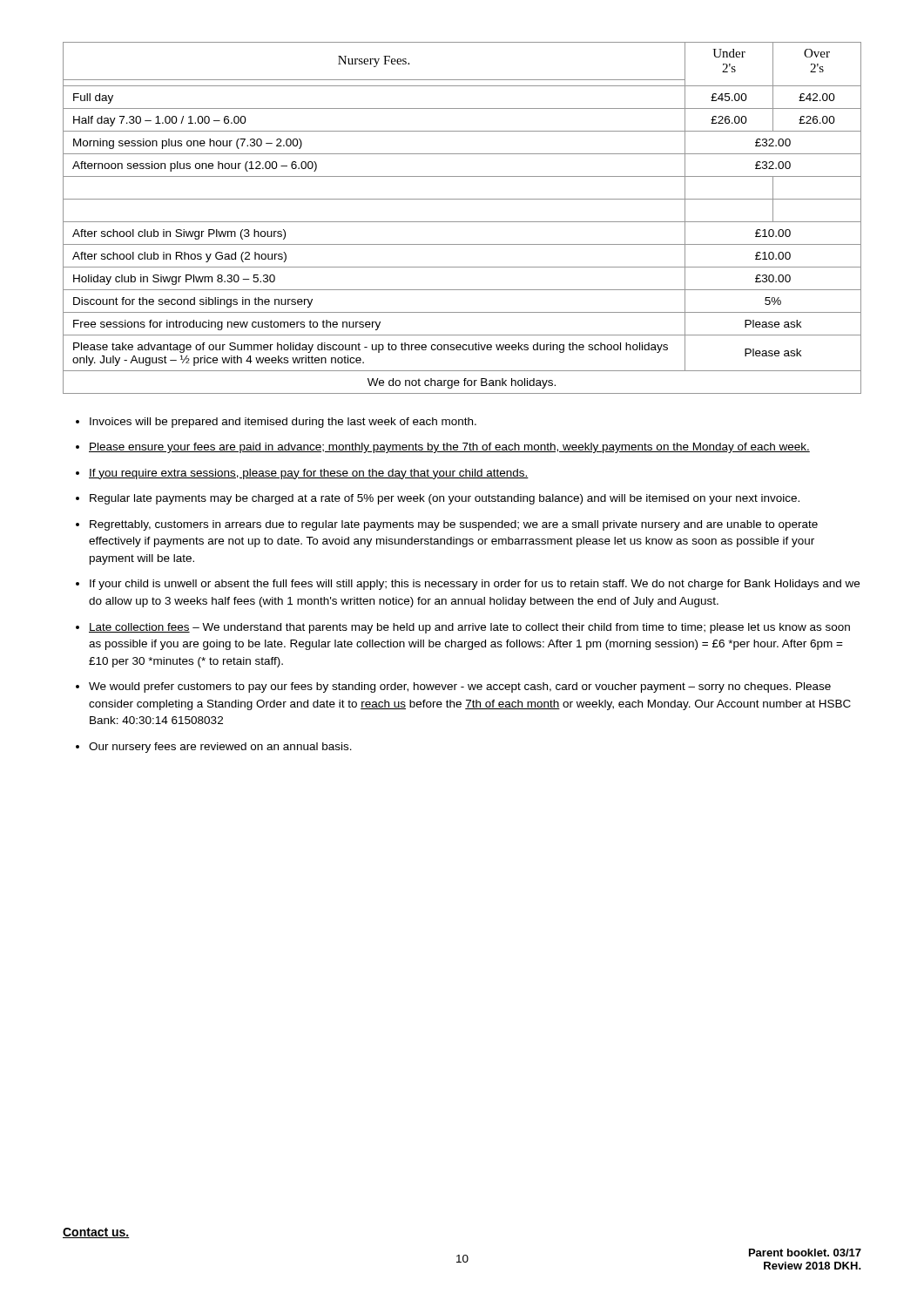This screenshot has height=1307, width=924.
Task: Locate the region starting "Invoices will be"
Action: click(283, 421)
